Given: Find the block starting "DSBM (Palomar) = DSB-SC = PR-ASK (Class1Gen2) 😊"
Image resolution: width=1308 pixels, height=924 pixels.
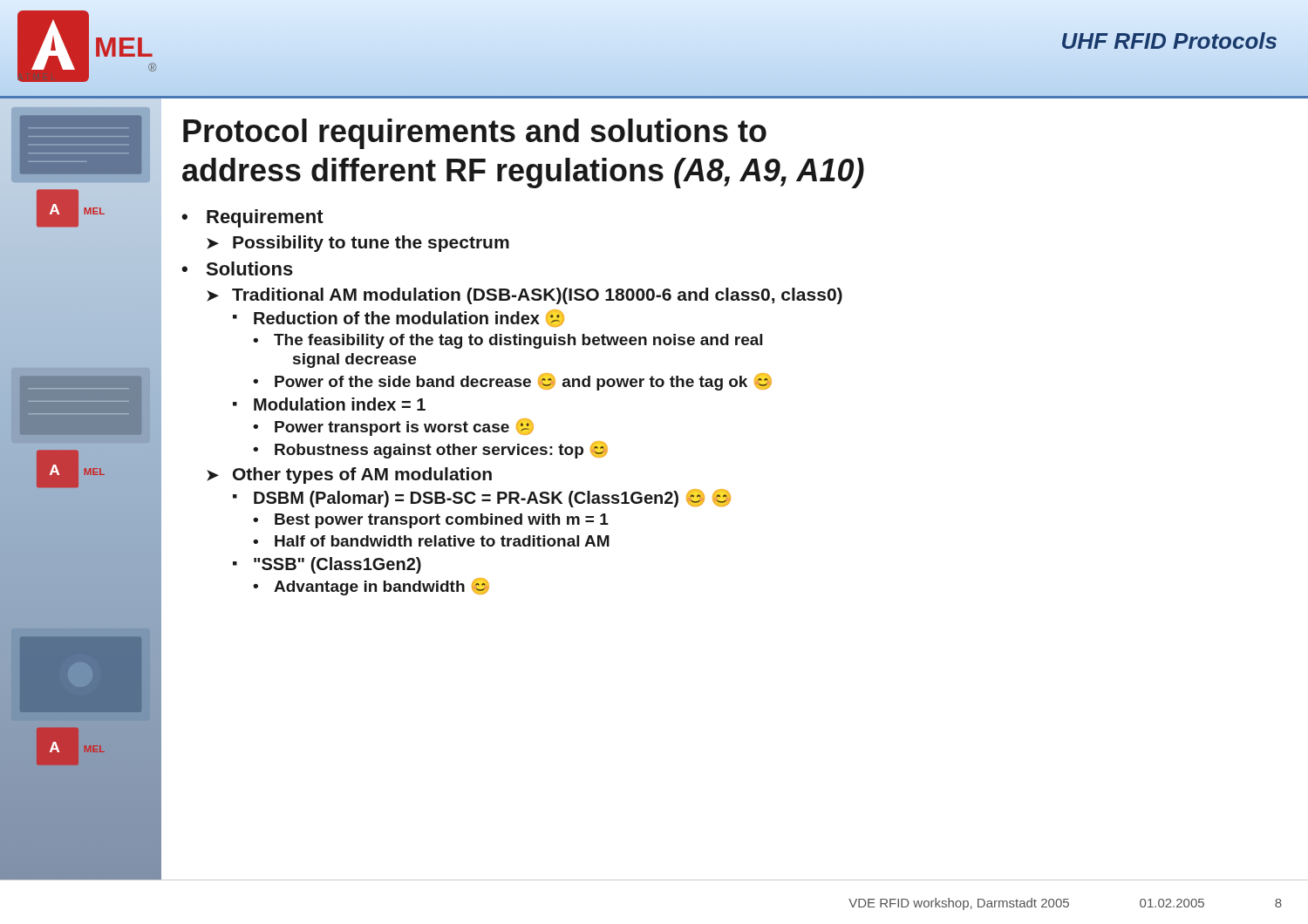Looking at the screenshot, I should [x=492, y=498].
